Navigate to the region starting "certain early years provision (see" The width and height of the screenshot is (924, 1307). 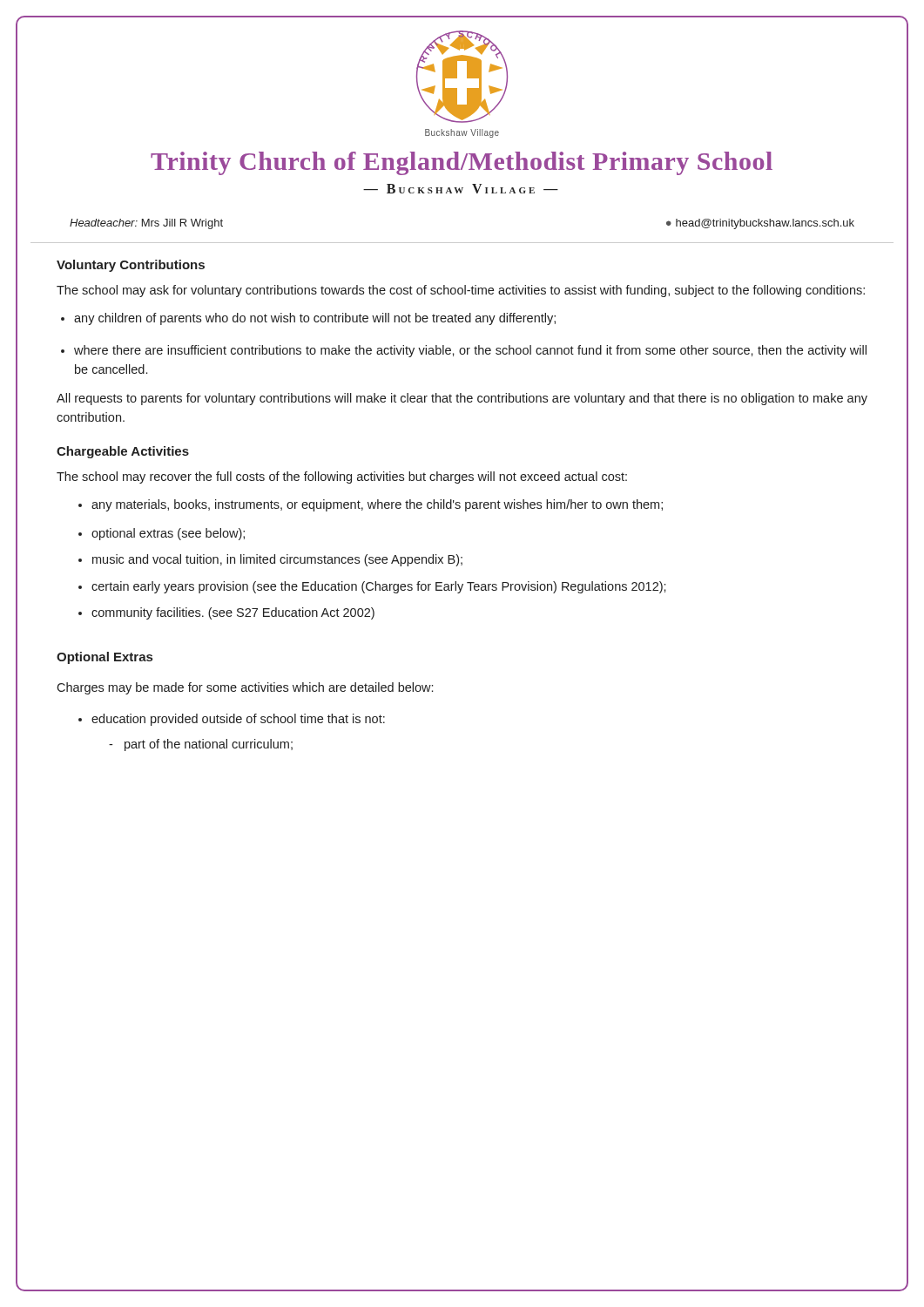coord(379,586)
